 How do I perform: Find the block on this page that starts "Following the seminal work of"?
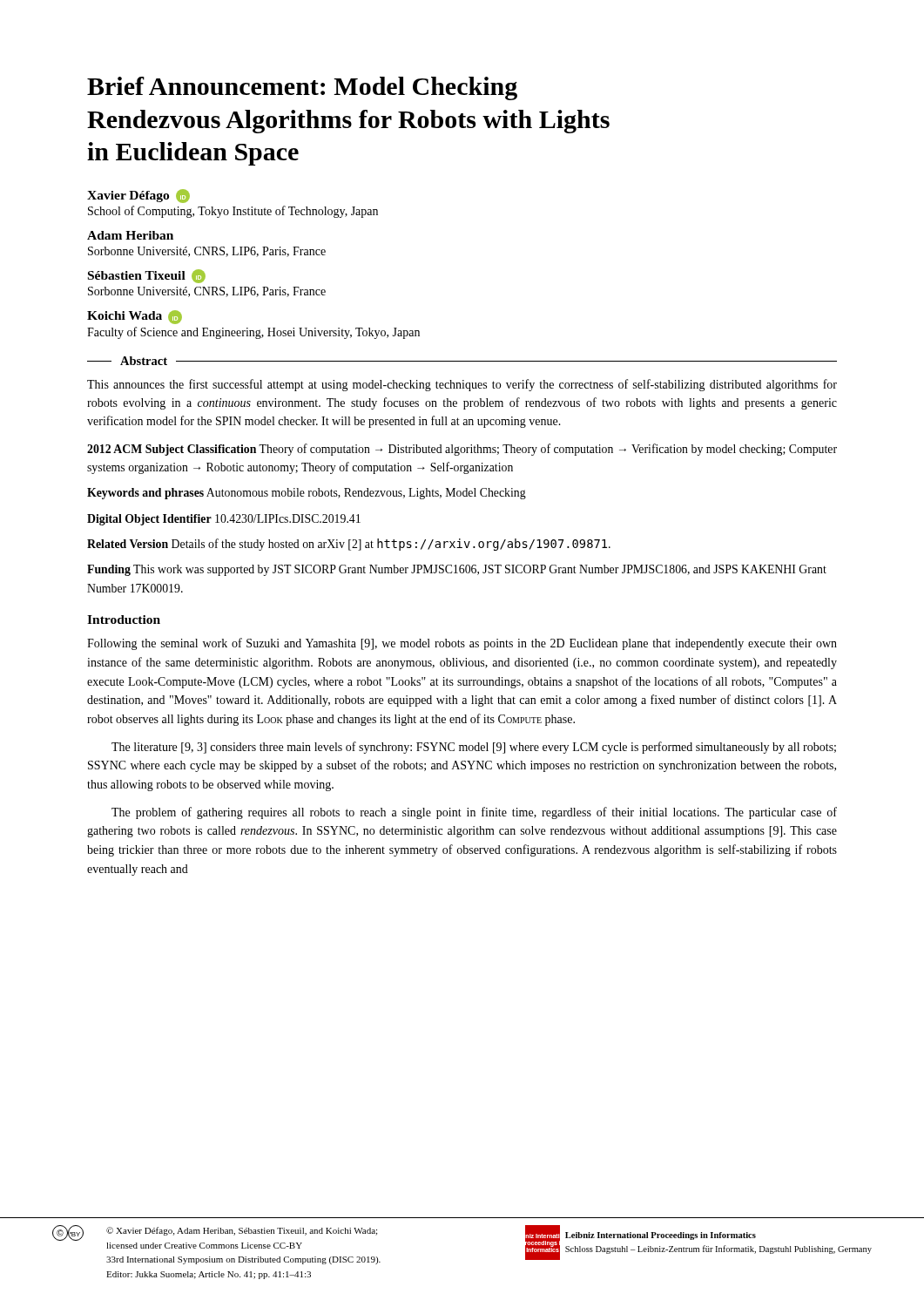462,681
